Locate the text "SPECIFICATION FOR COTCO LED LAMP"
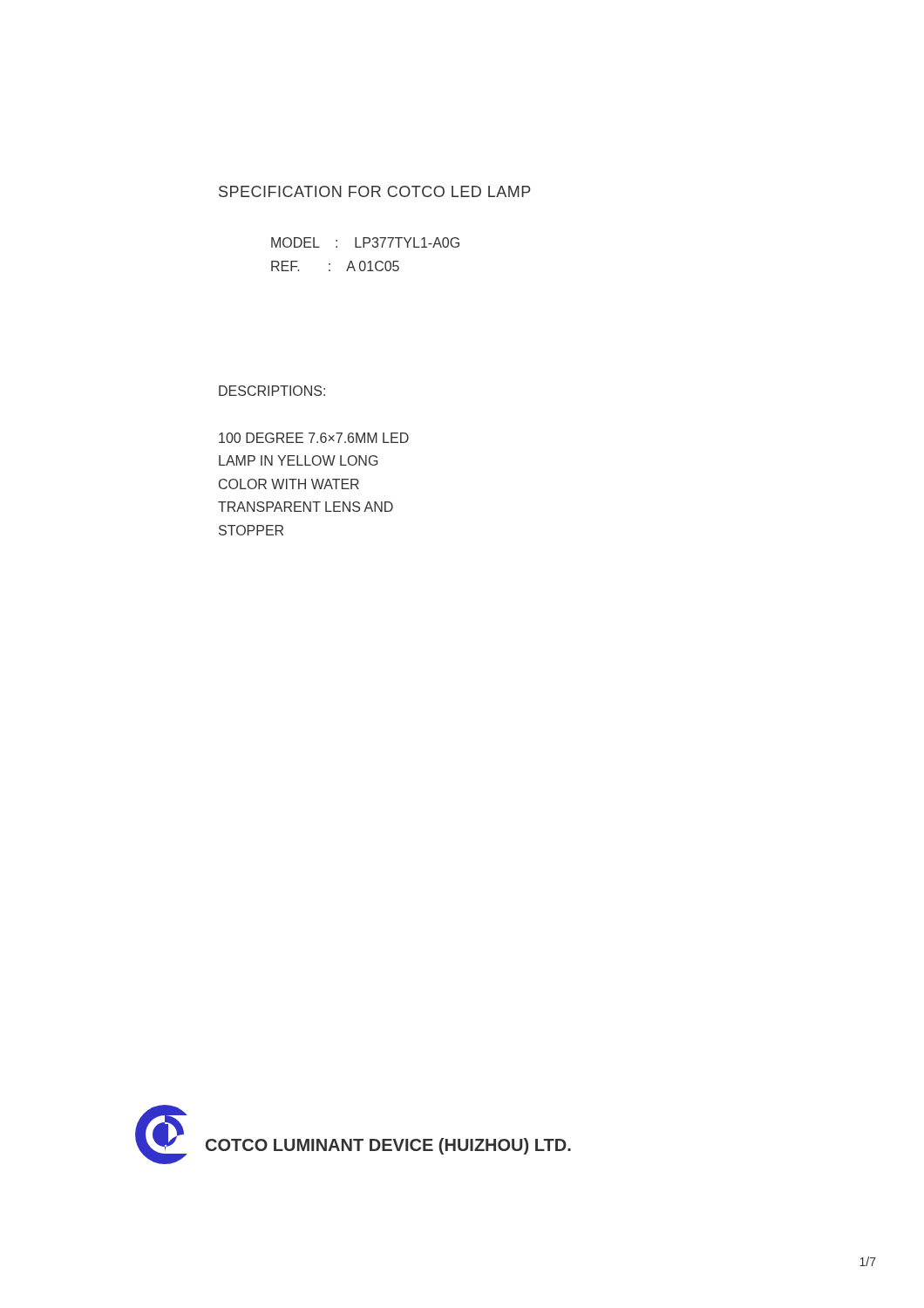Viewport: 924px width, 1308px height. point(375,192)
